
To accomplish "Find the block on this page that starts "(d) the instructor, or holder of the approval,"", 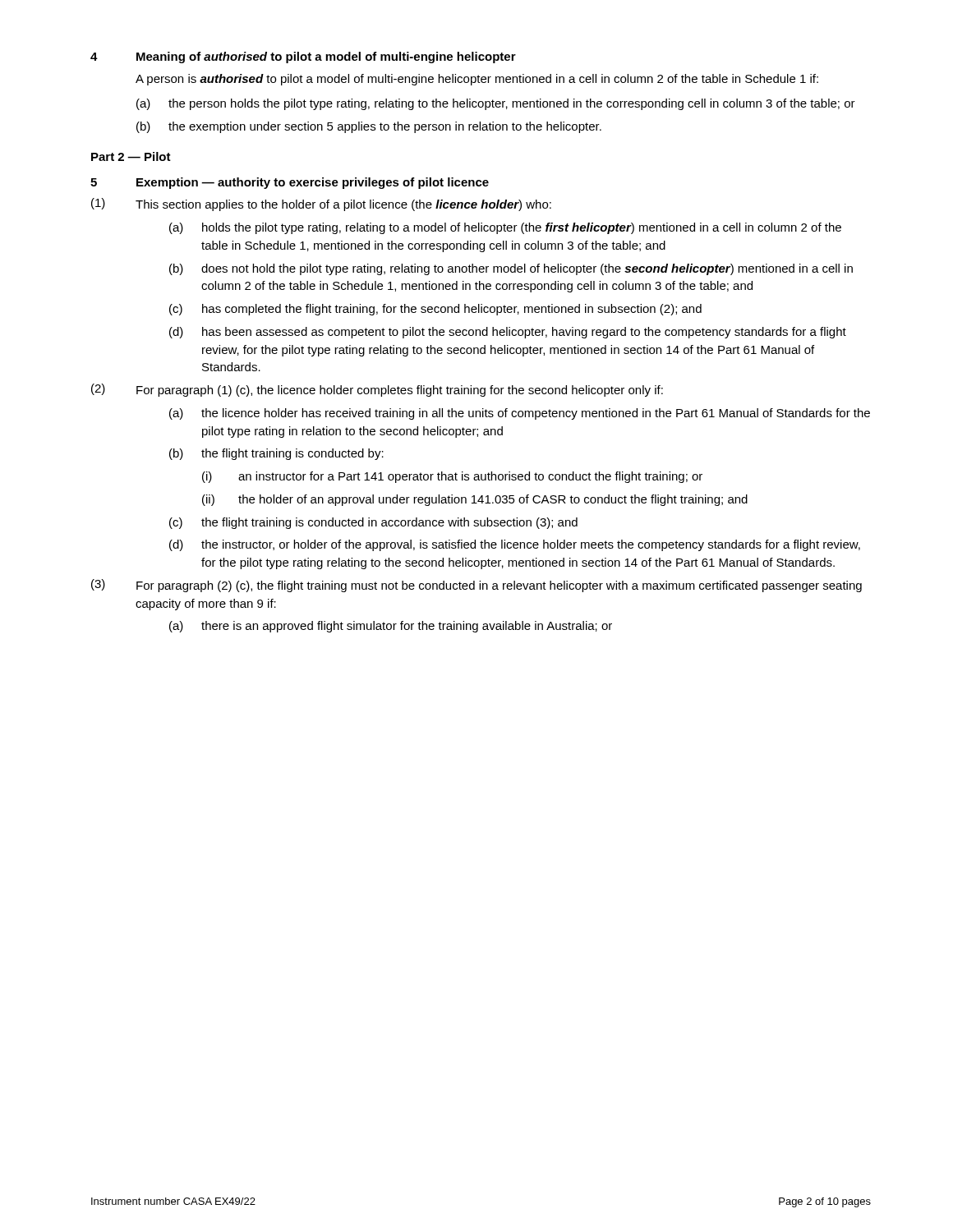I will 520,554.
